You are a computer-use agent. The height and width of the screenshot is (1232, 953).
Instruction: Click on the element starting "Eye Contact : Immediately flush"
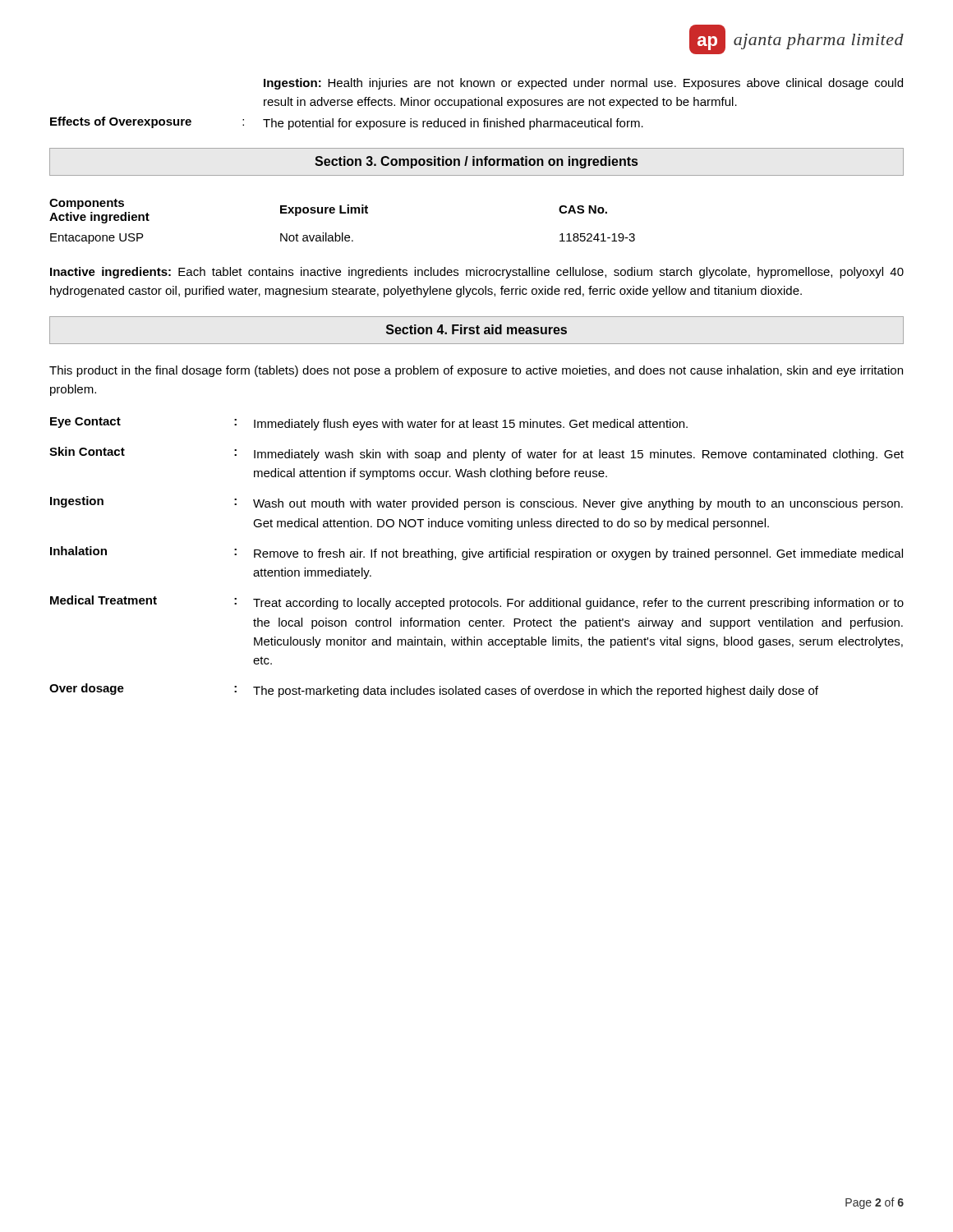(x=476, y=423)
